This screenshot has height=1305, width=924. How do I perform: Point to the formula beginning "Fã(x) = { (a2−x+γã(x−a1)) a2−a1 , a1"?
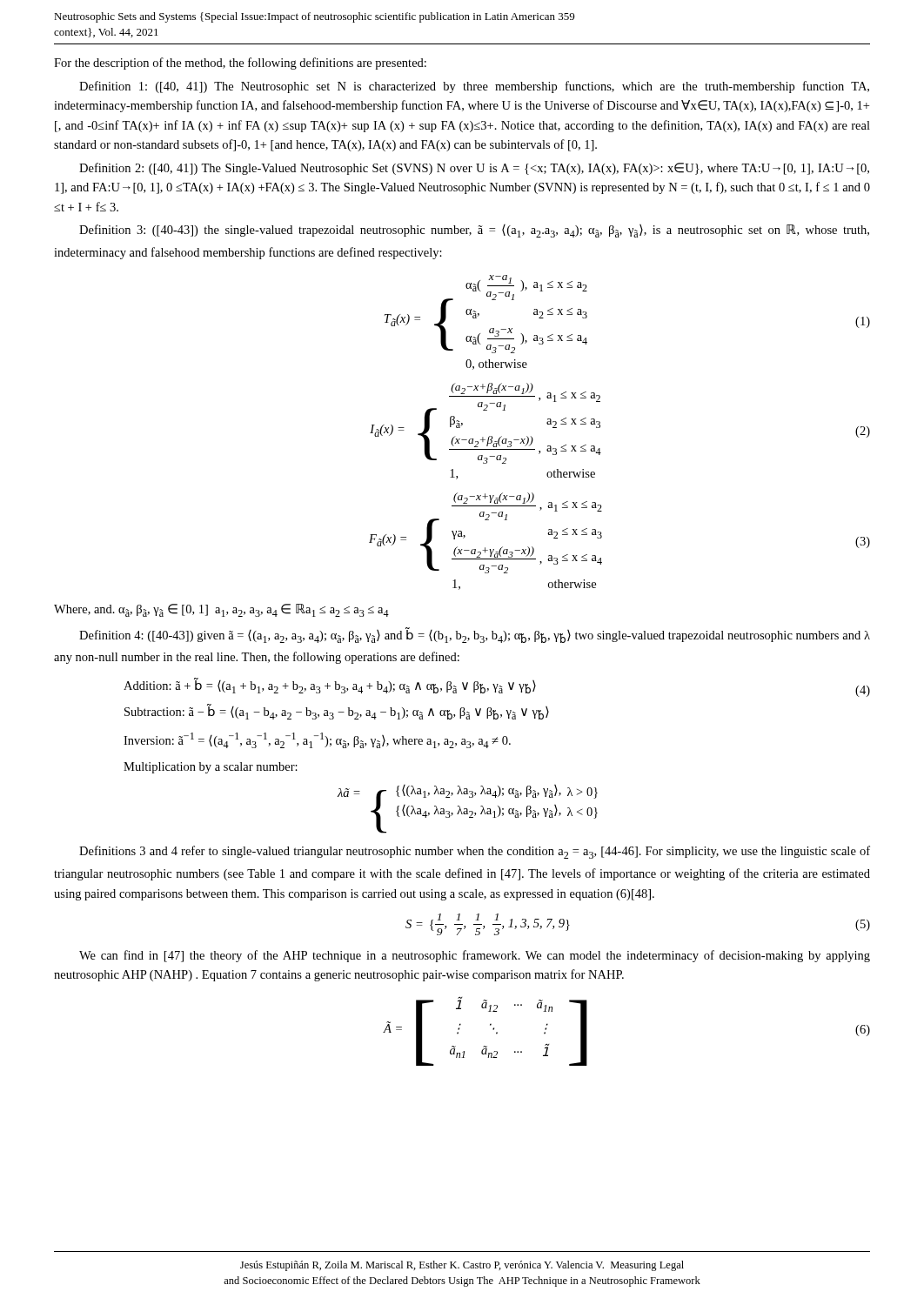pos(462,541)
